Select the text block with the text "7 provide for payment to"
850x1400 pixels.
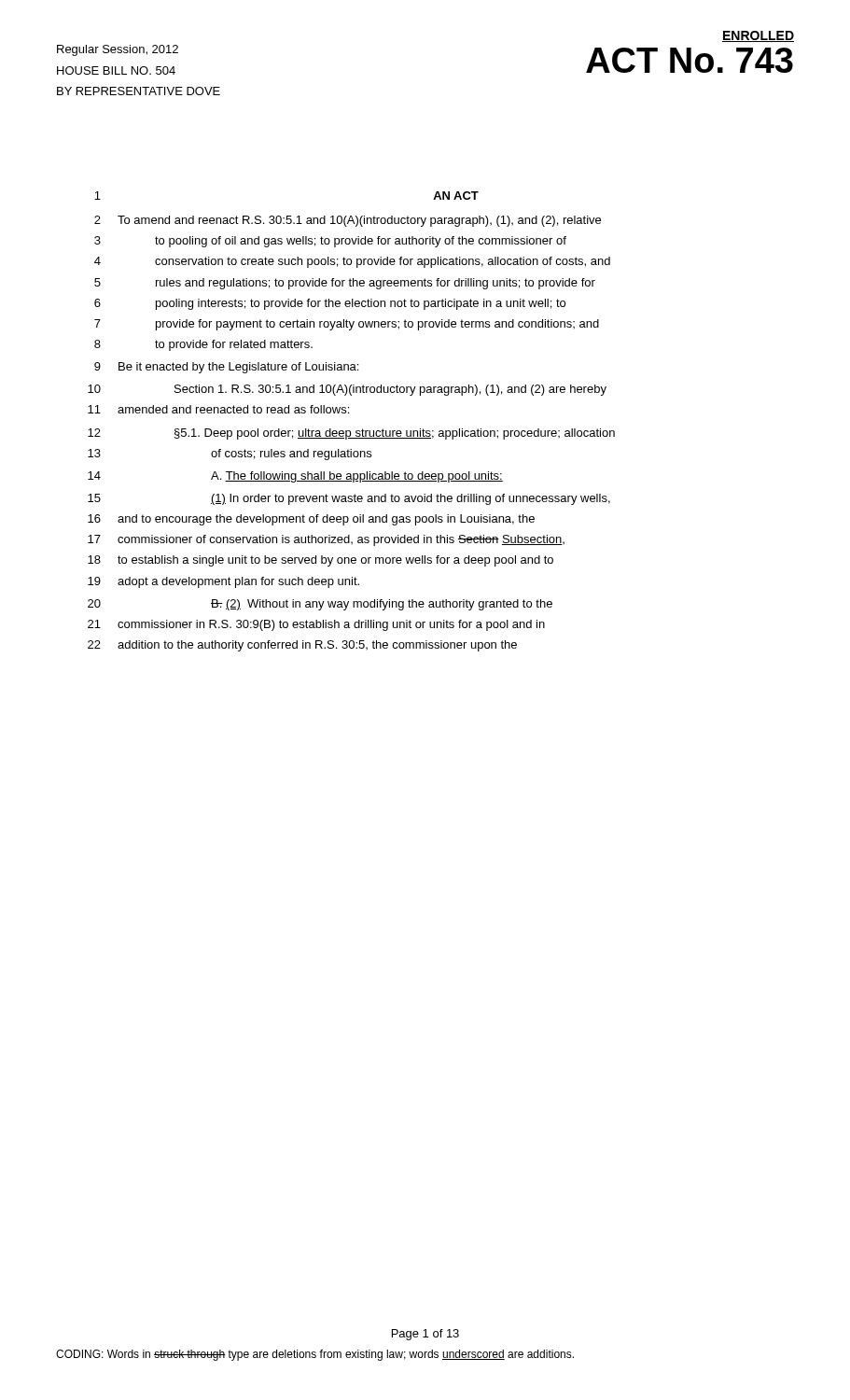(x=425, y=324)
